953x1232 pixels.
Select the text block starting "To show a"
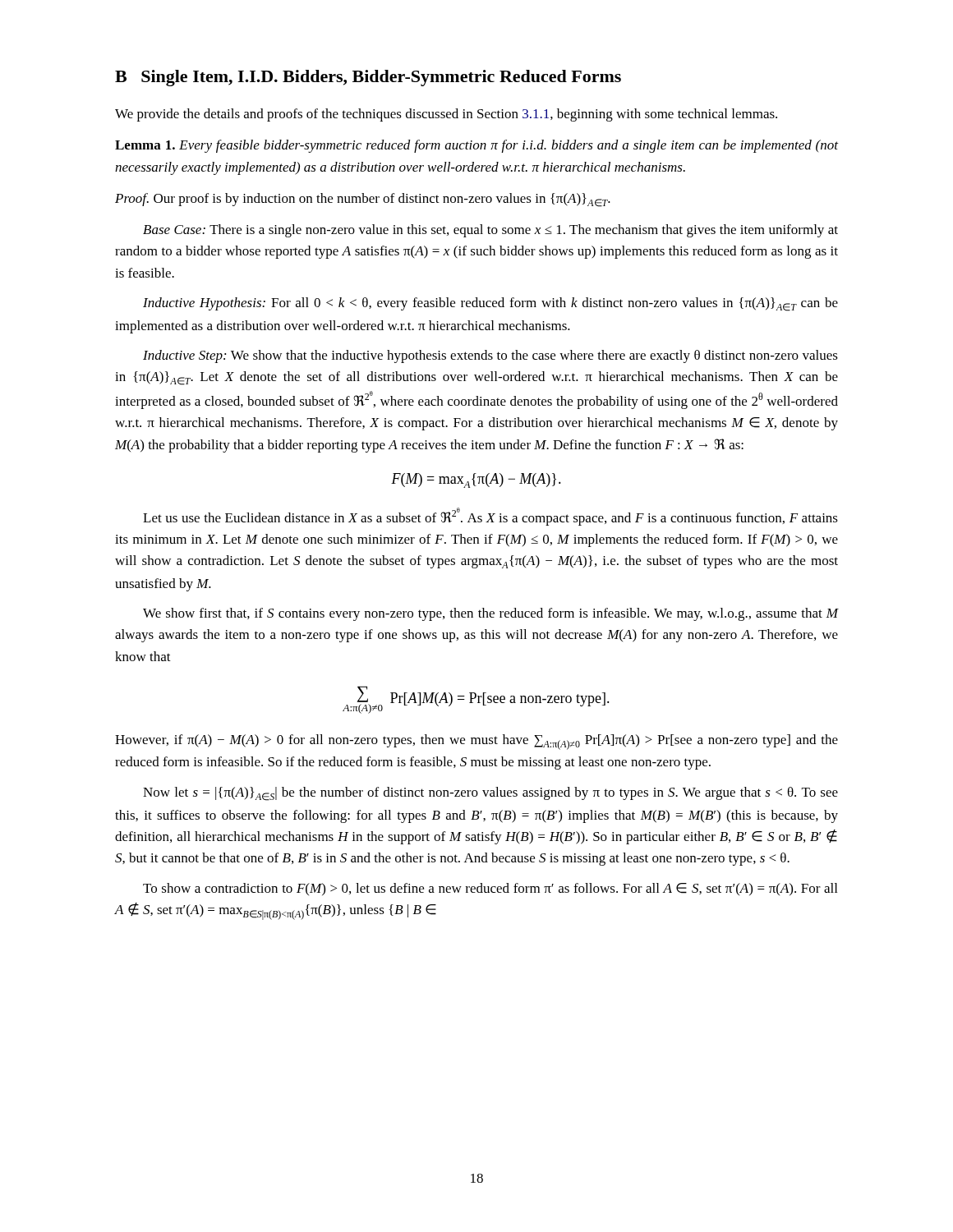pyautogui.click(x=476, y=900)
